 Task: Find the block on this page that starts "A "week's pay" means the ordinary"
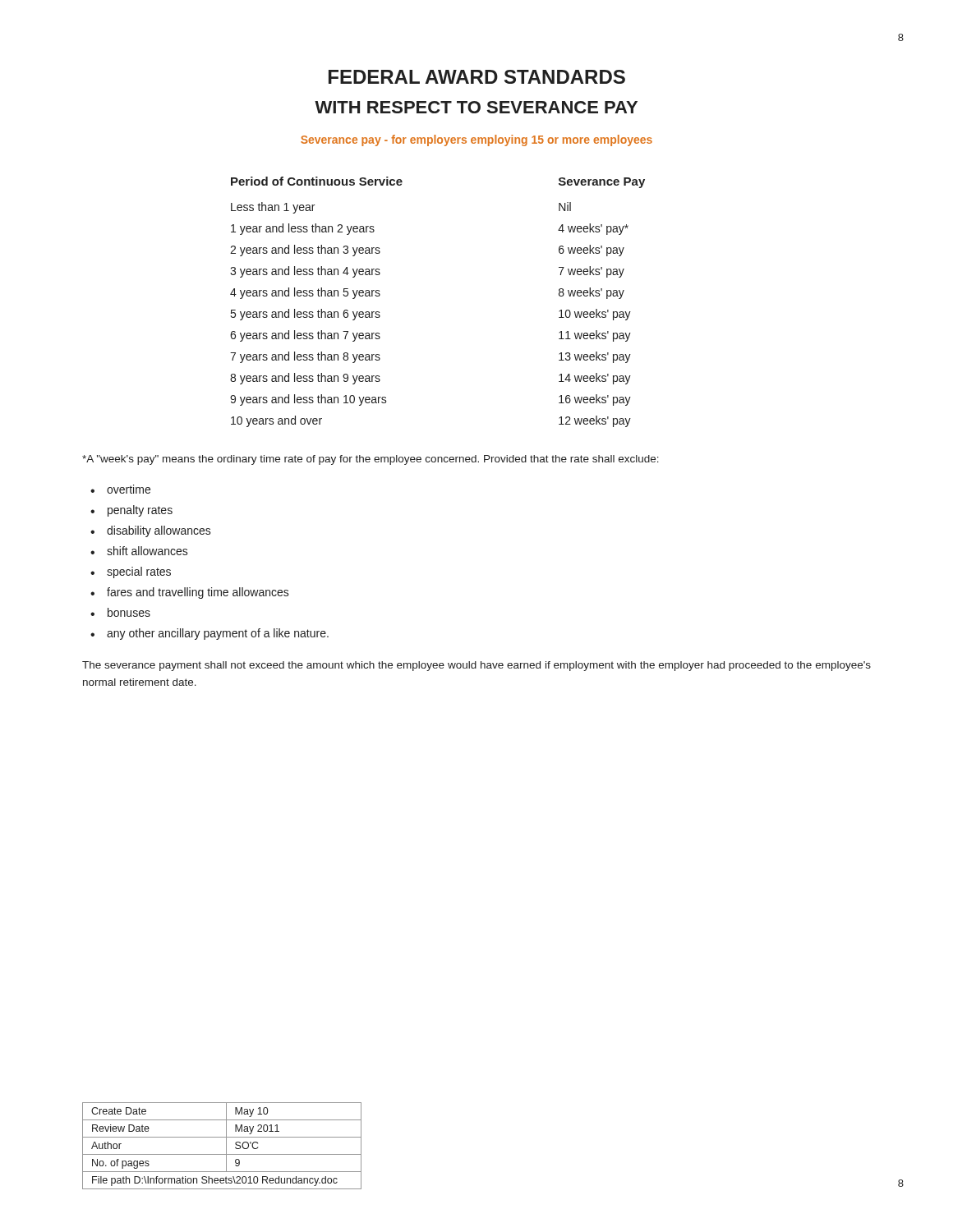(371, 459)
